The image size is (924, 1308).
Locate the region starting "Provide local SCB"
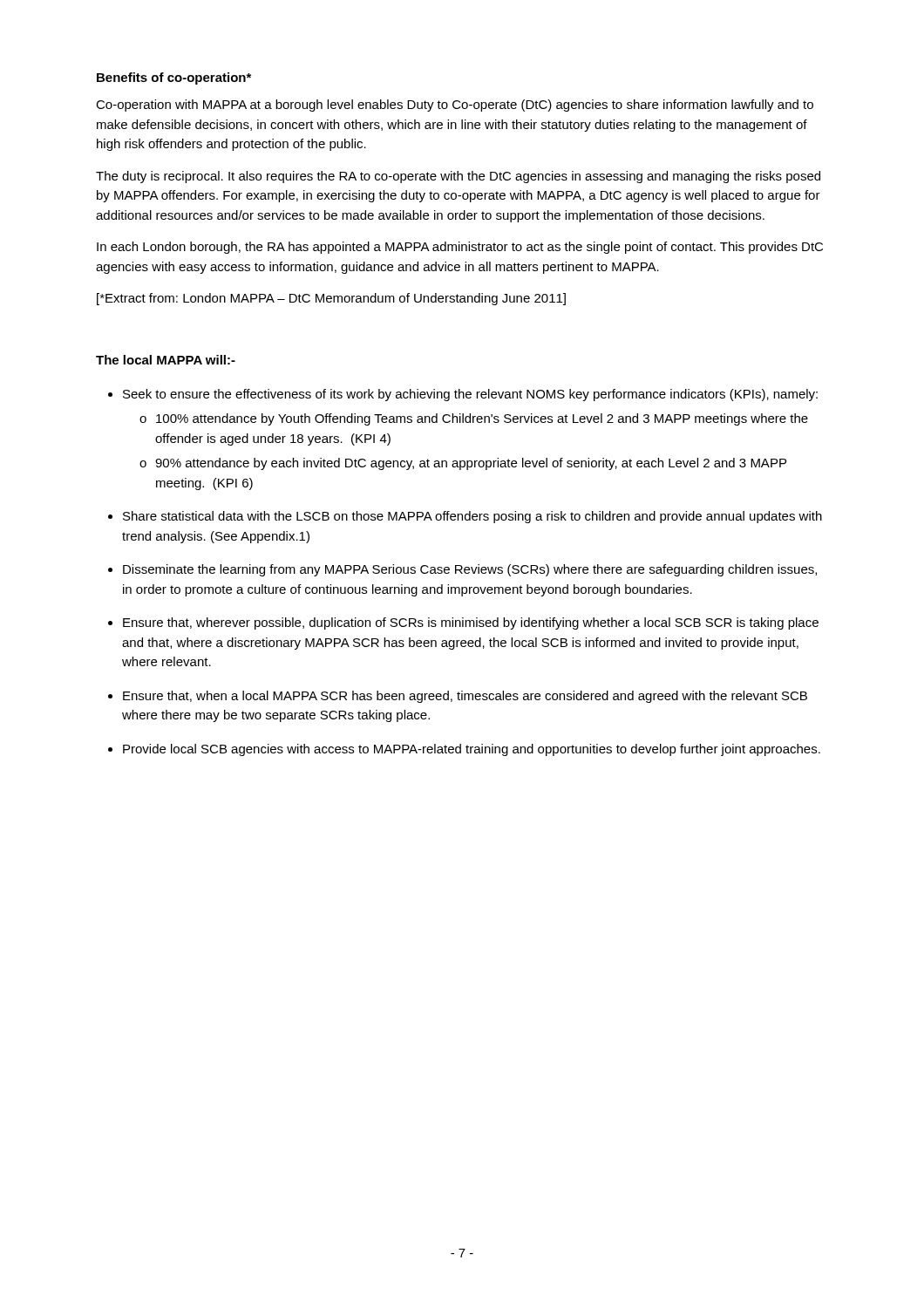472,748
